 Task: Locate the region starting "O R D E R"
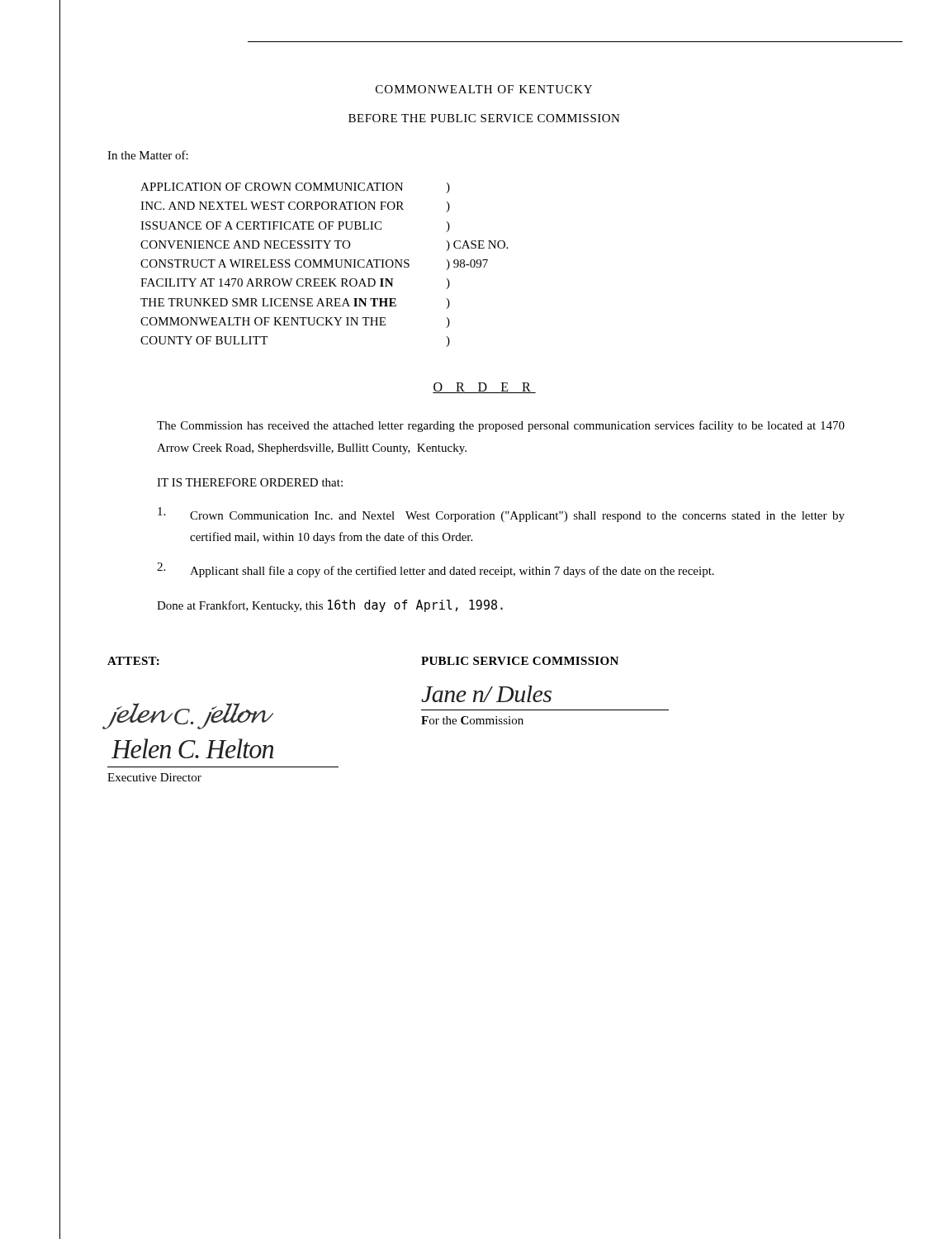pyautogui.click(x=484, y=387)
